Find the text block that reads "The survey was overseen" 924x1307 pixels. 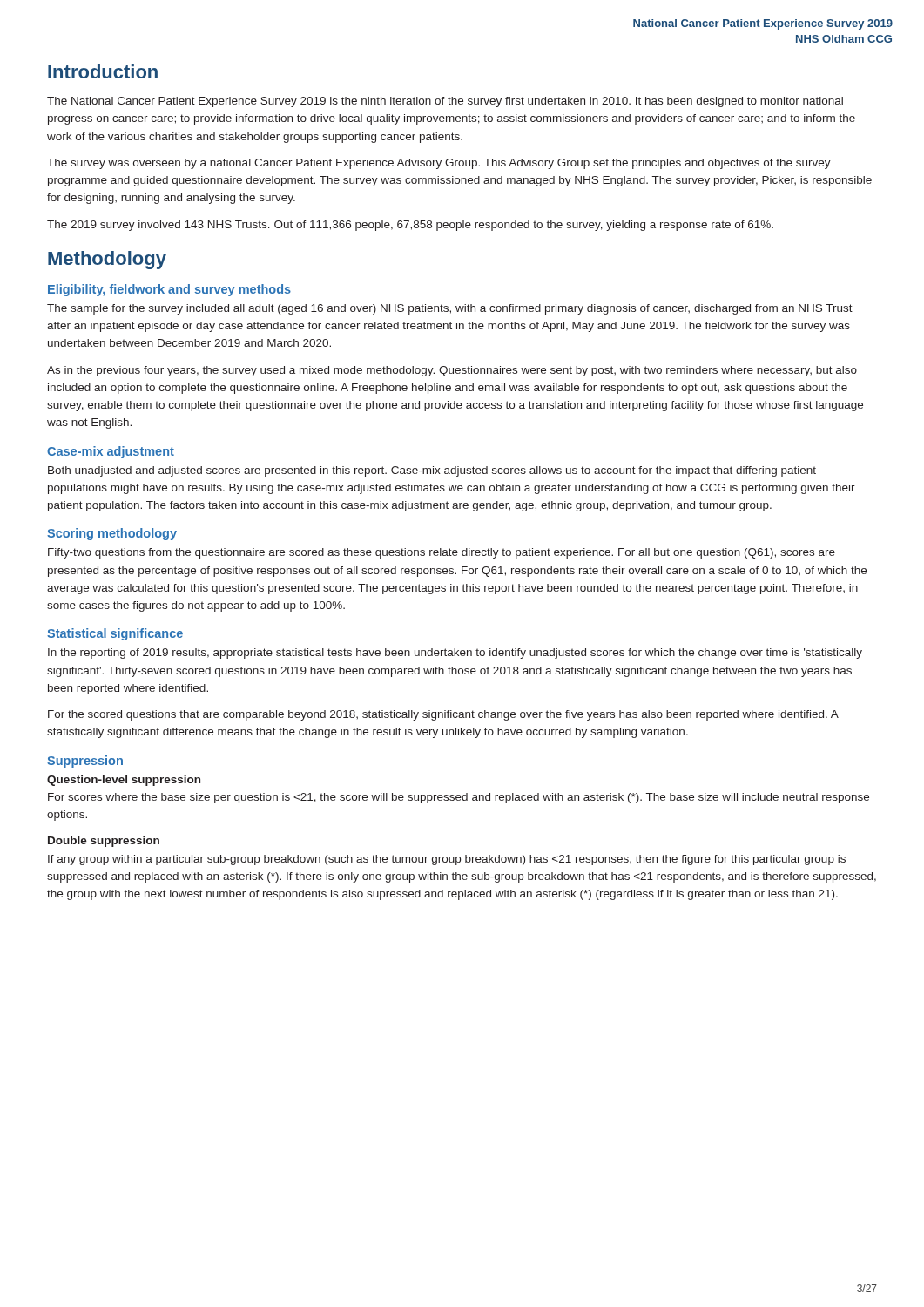462,180
